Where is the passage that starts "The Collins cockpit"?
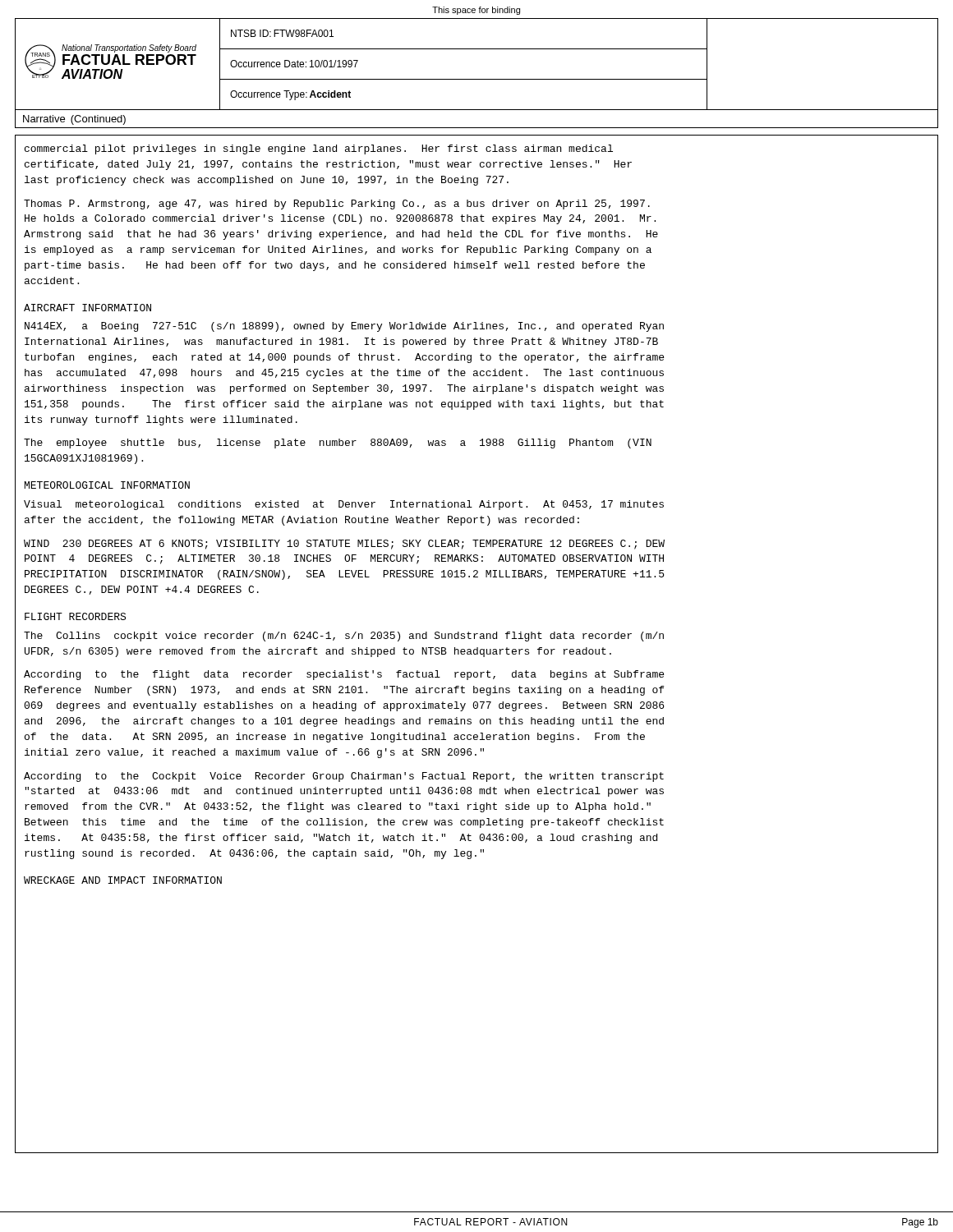The image size is (953, 1232). 344,644
